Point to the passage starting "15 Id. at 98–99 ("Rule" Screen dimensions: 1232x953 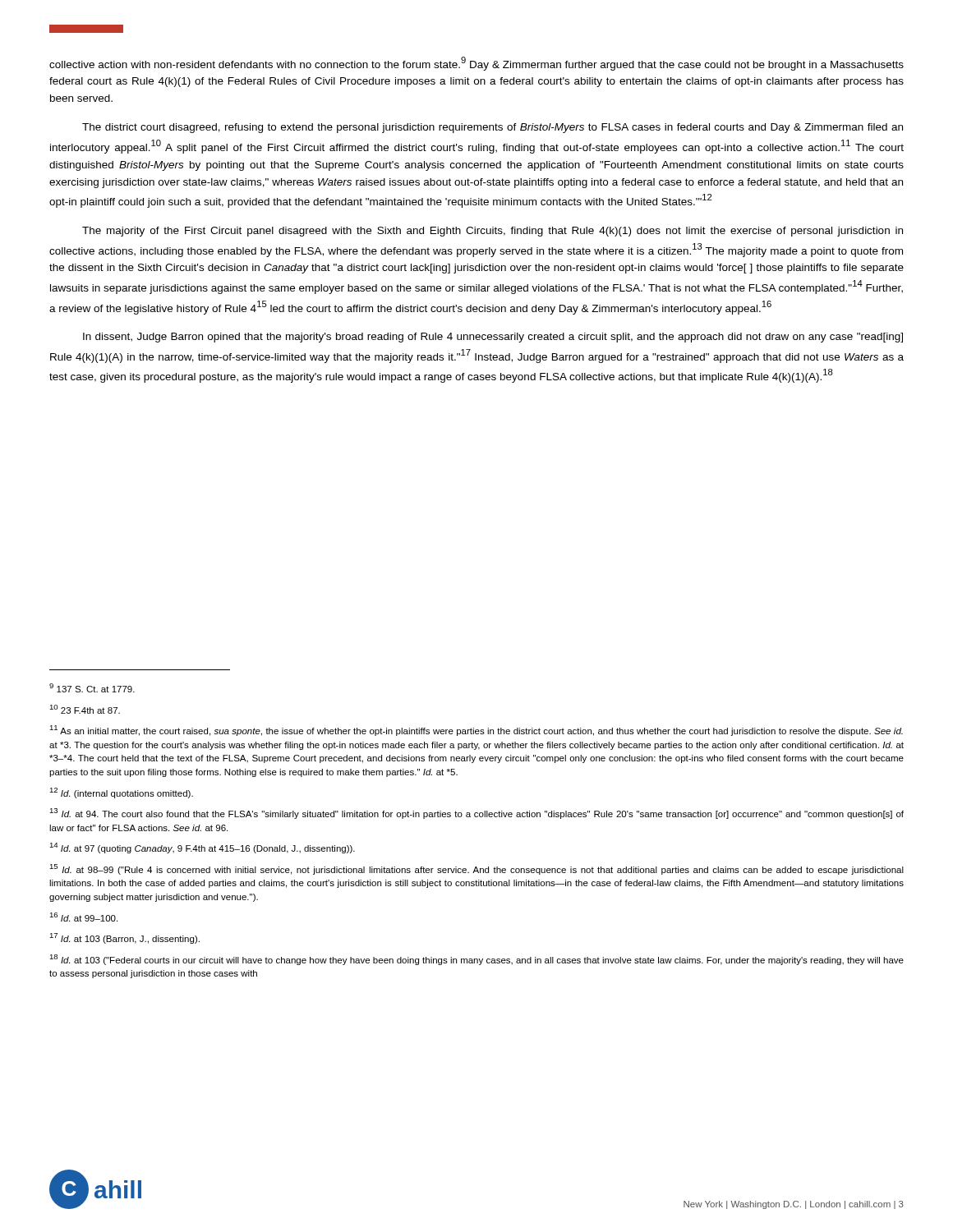pyautogui.click(x=476, y=881)
